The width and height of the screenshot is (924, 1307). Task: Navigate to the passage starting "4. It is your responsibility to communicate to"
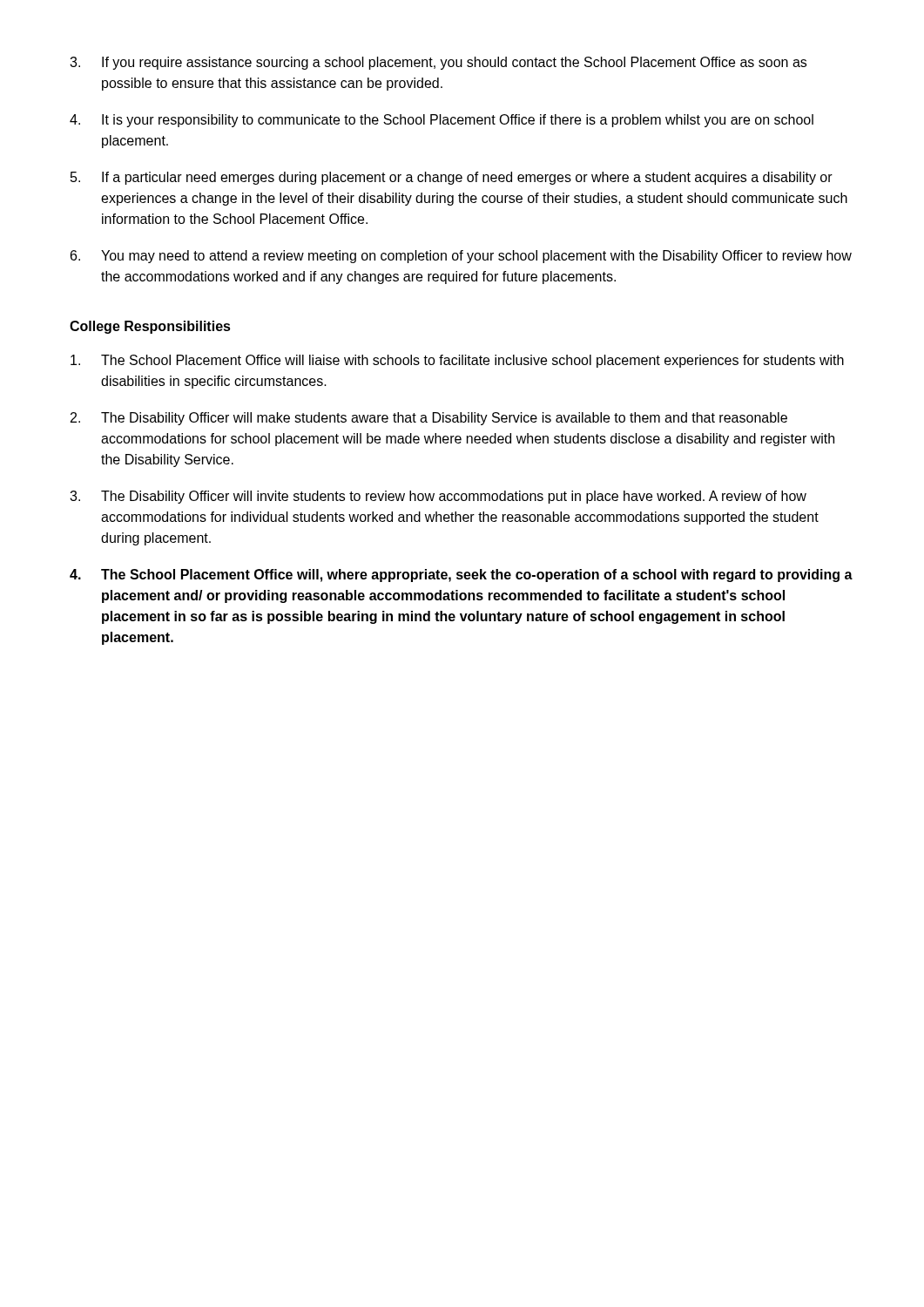pyautogui.click(x=462, y=131)
